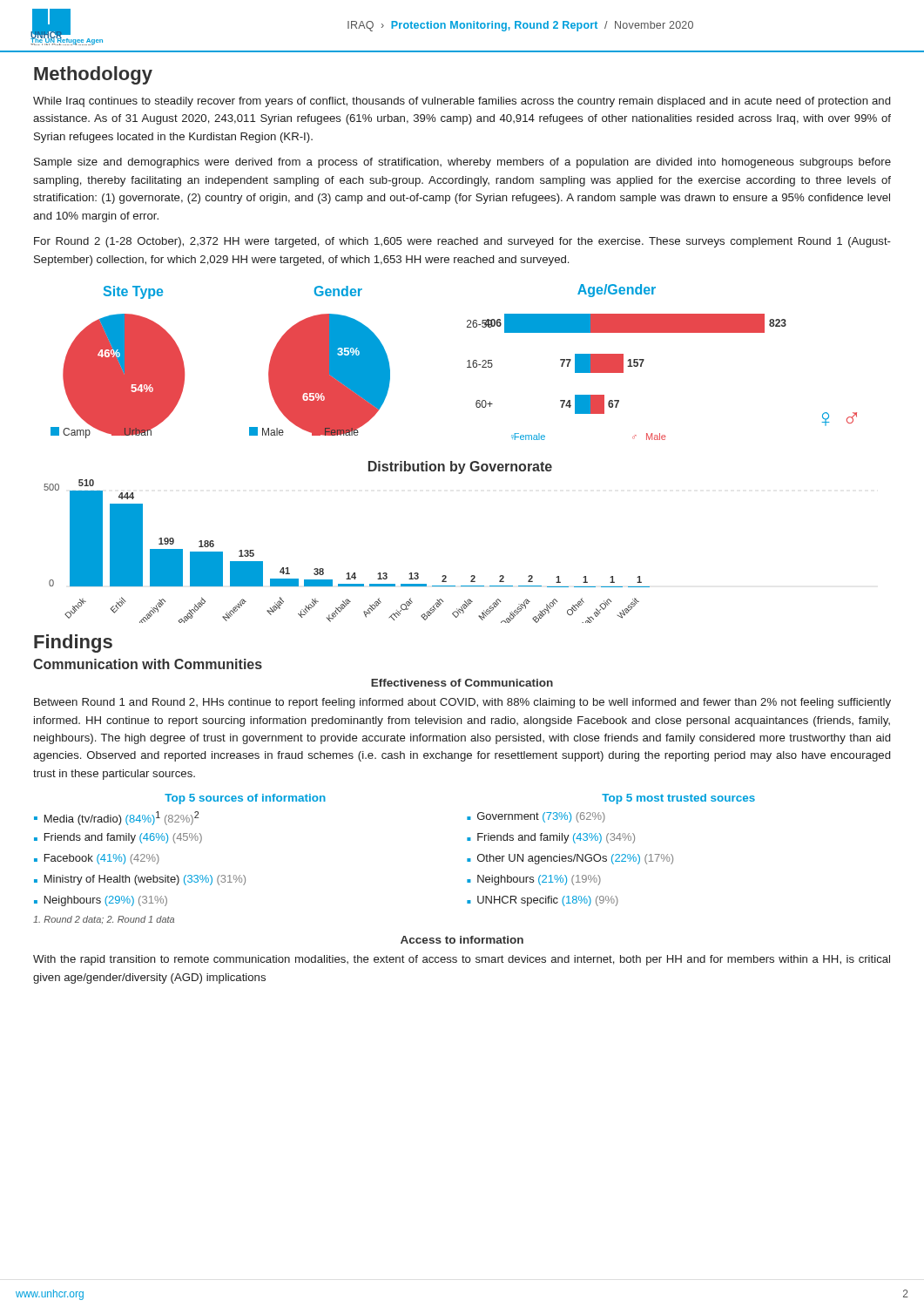Find the section header on this page that starts "Top 5 sources"
This screenshot has height=1307, width=924.
tap(245, 798)
